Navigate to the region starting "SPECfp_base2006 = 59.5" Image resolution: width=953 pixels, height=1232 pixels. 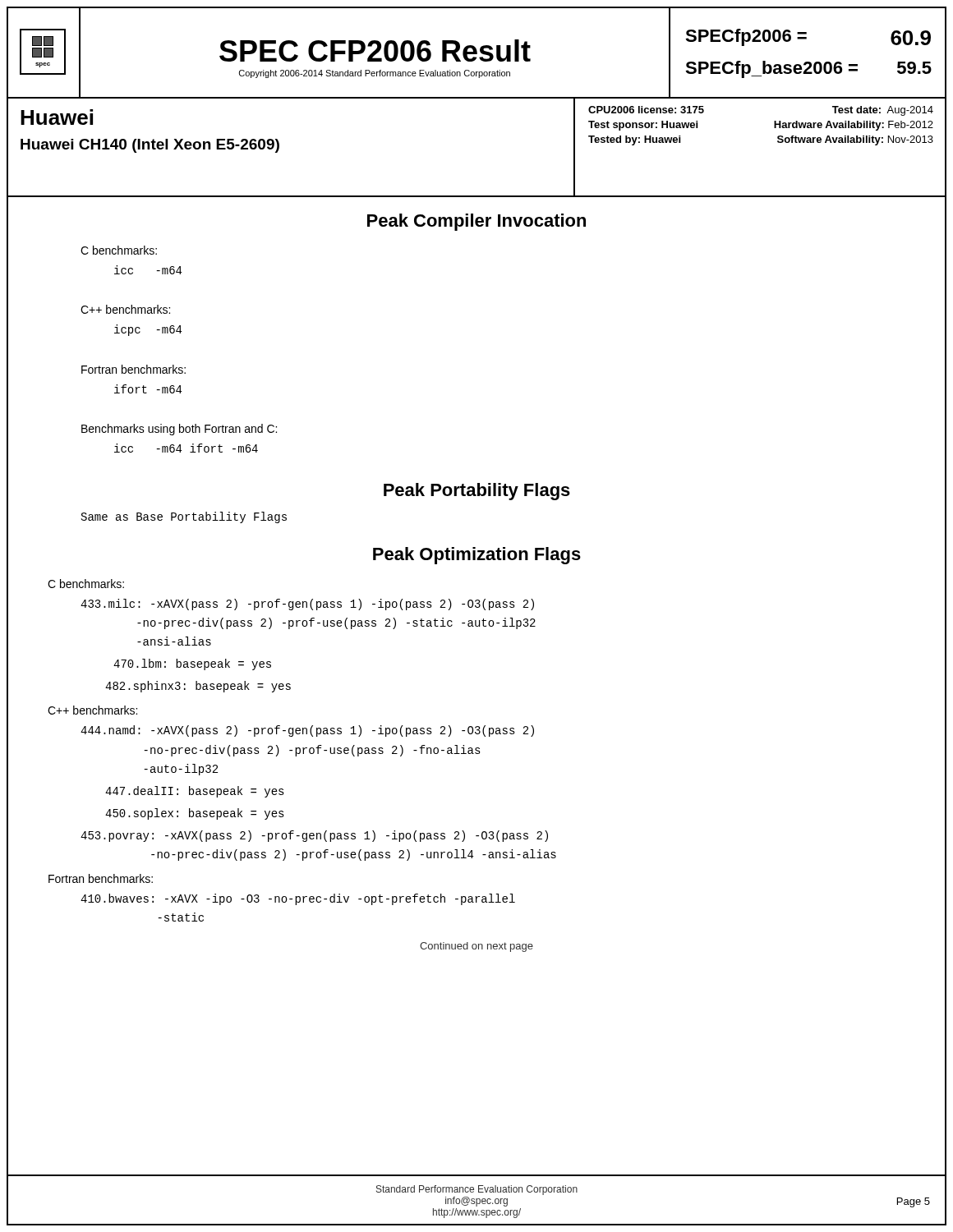[x=808, y=68]
